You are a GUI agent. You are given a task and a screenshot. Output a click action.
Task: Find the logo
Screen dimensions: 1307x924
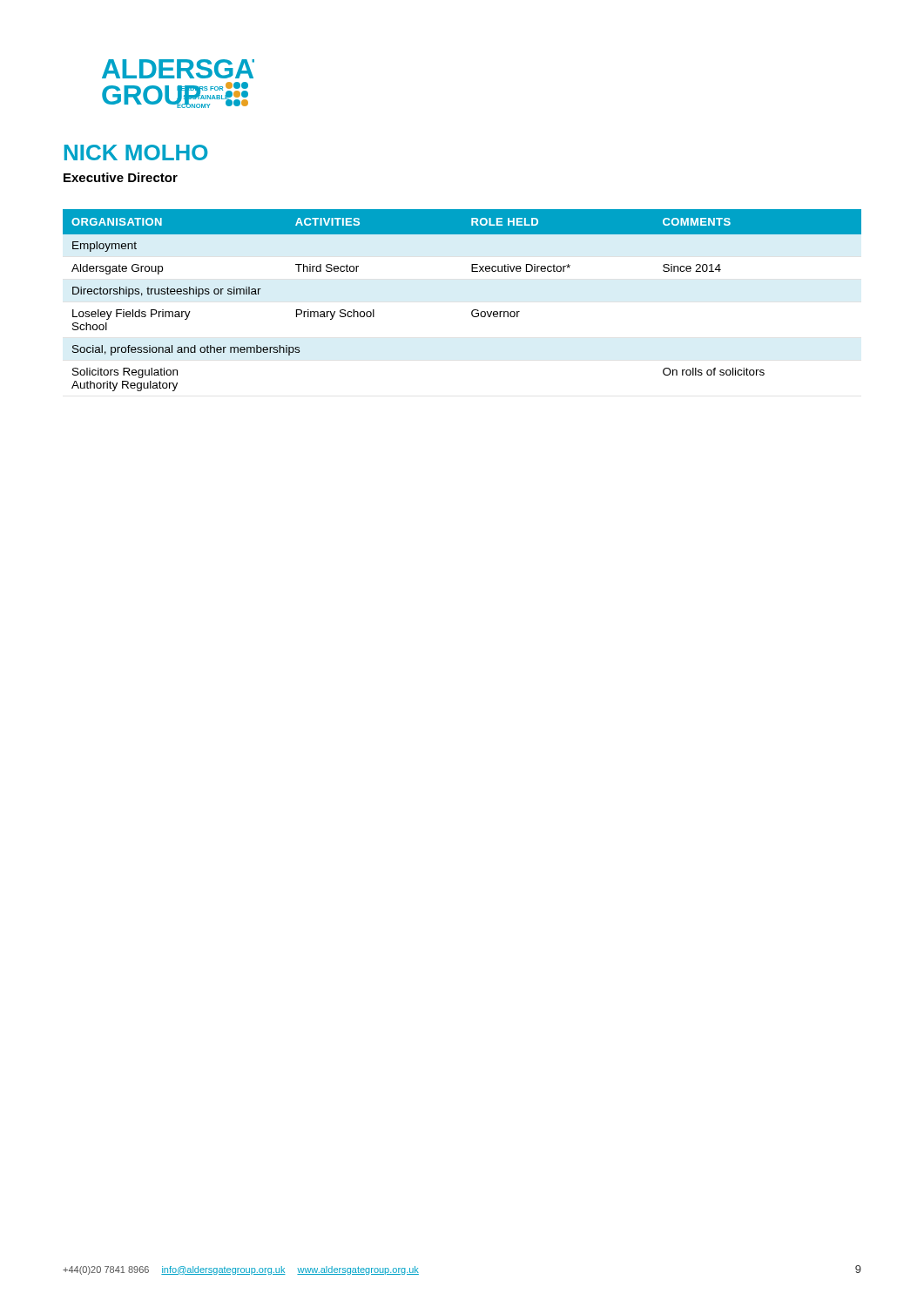click(x=159, y=81)
